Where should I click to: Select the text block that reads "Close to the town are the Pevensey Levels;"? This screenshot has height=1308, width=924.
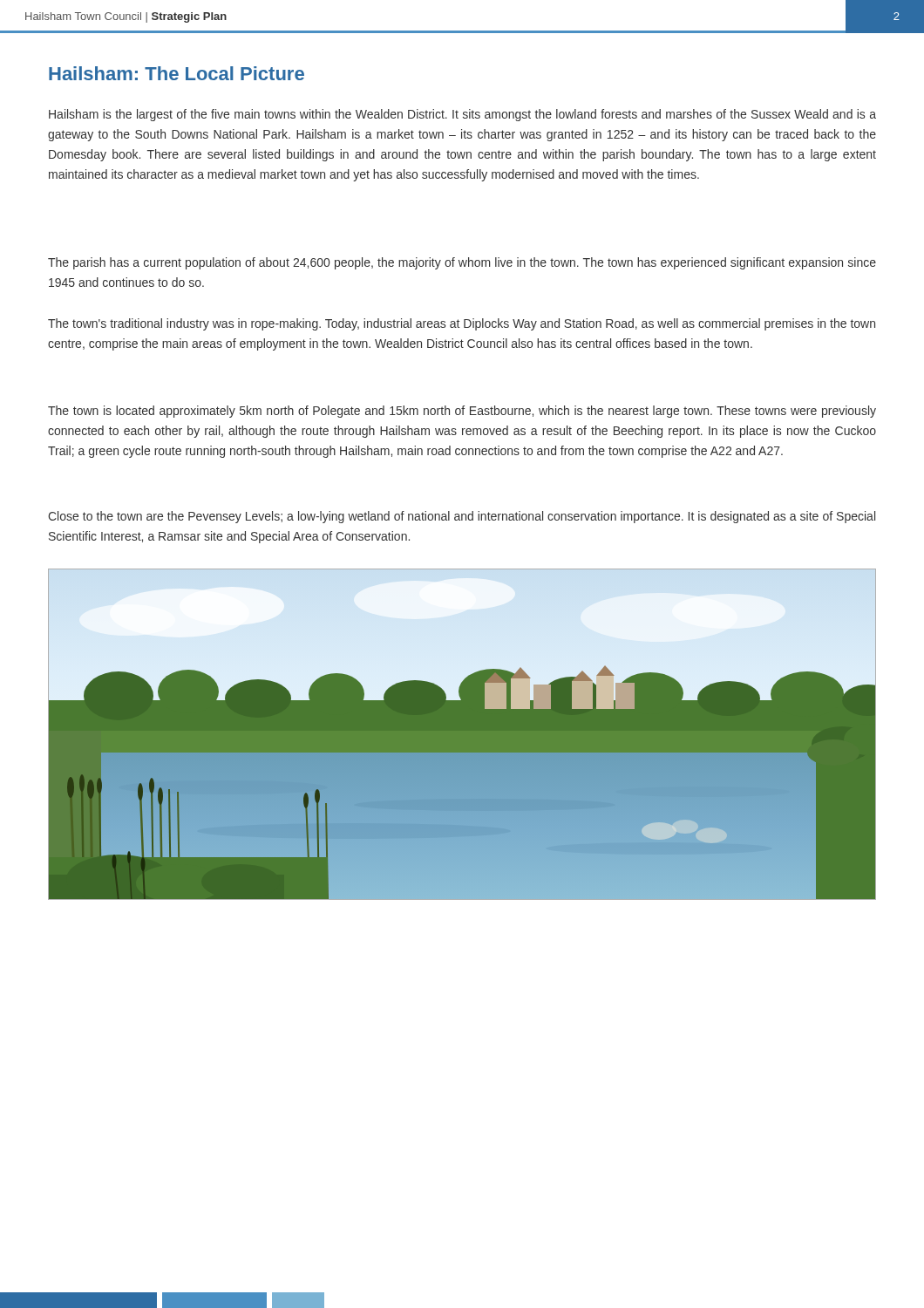tap(462, 526)
